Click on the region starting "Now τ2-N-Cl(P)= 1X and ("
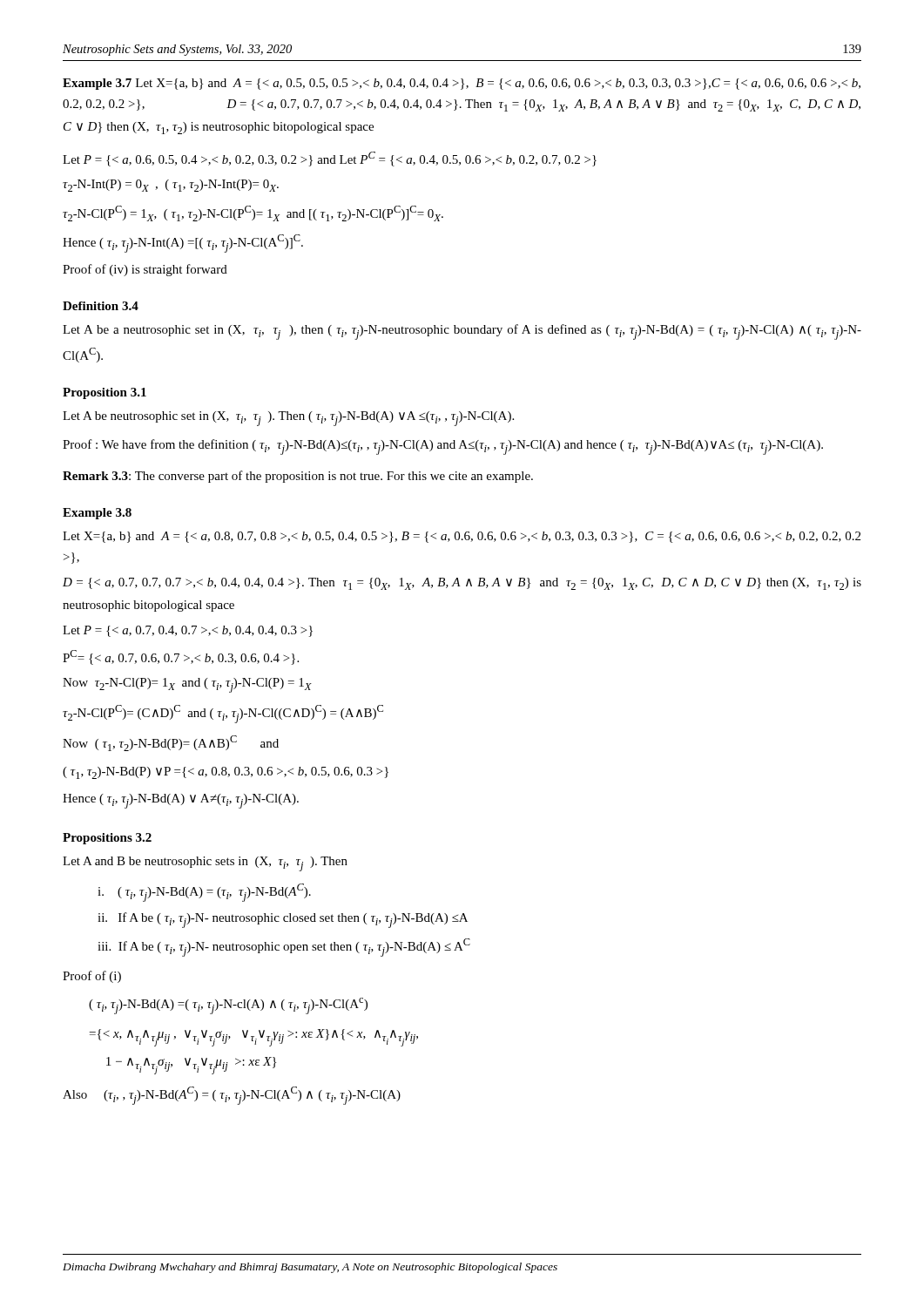The image size is (924, 1307). [187, 684]
